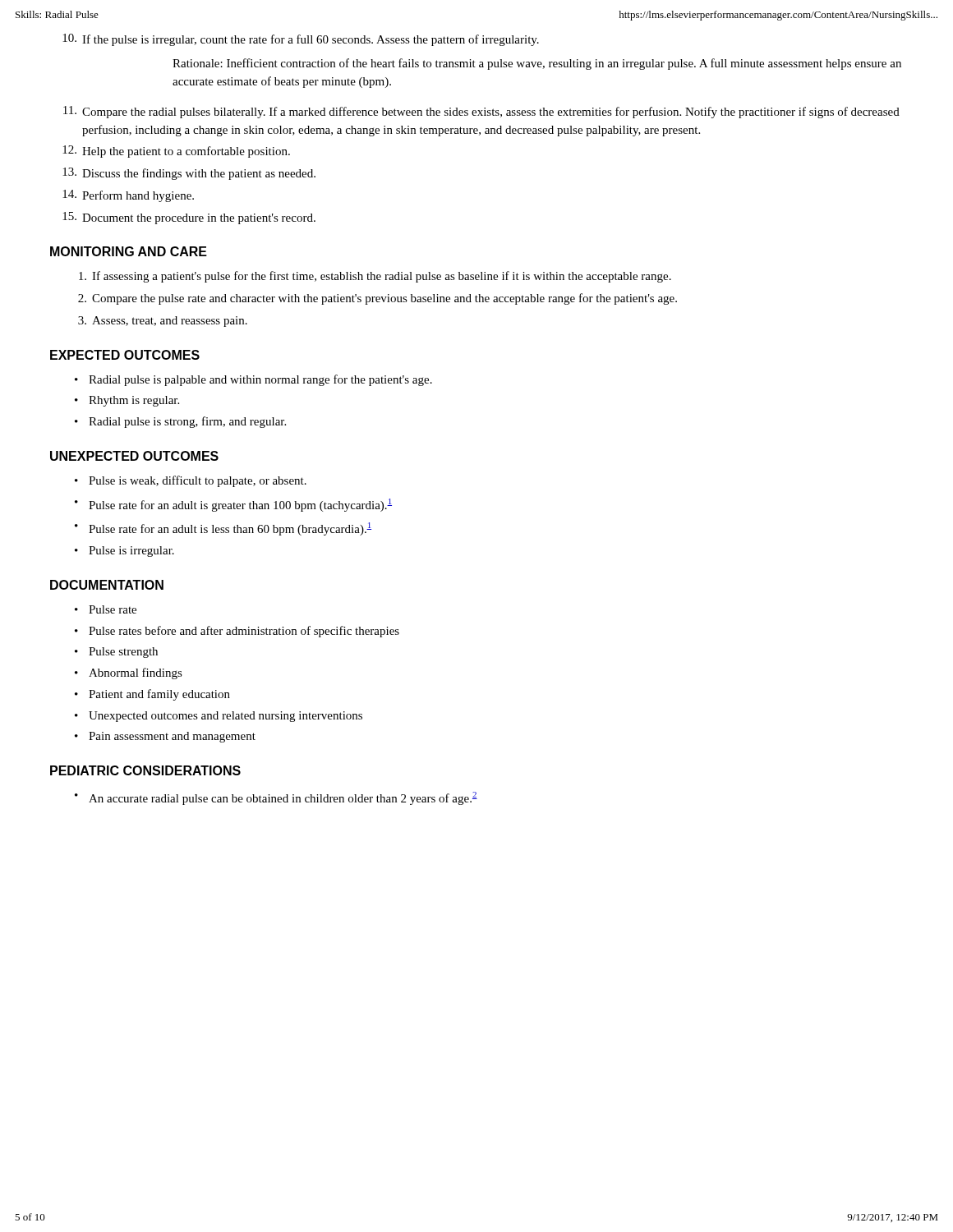Where does it say "Pulse strength"?

tap(123, 652)
